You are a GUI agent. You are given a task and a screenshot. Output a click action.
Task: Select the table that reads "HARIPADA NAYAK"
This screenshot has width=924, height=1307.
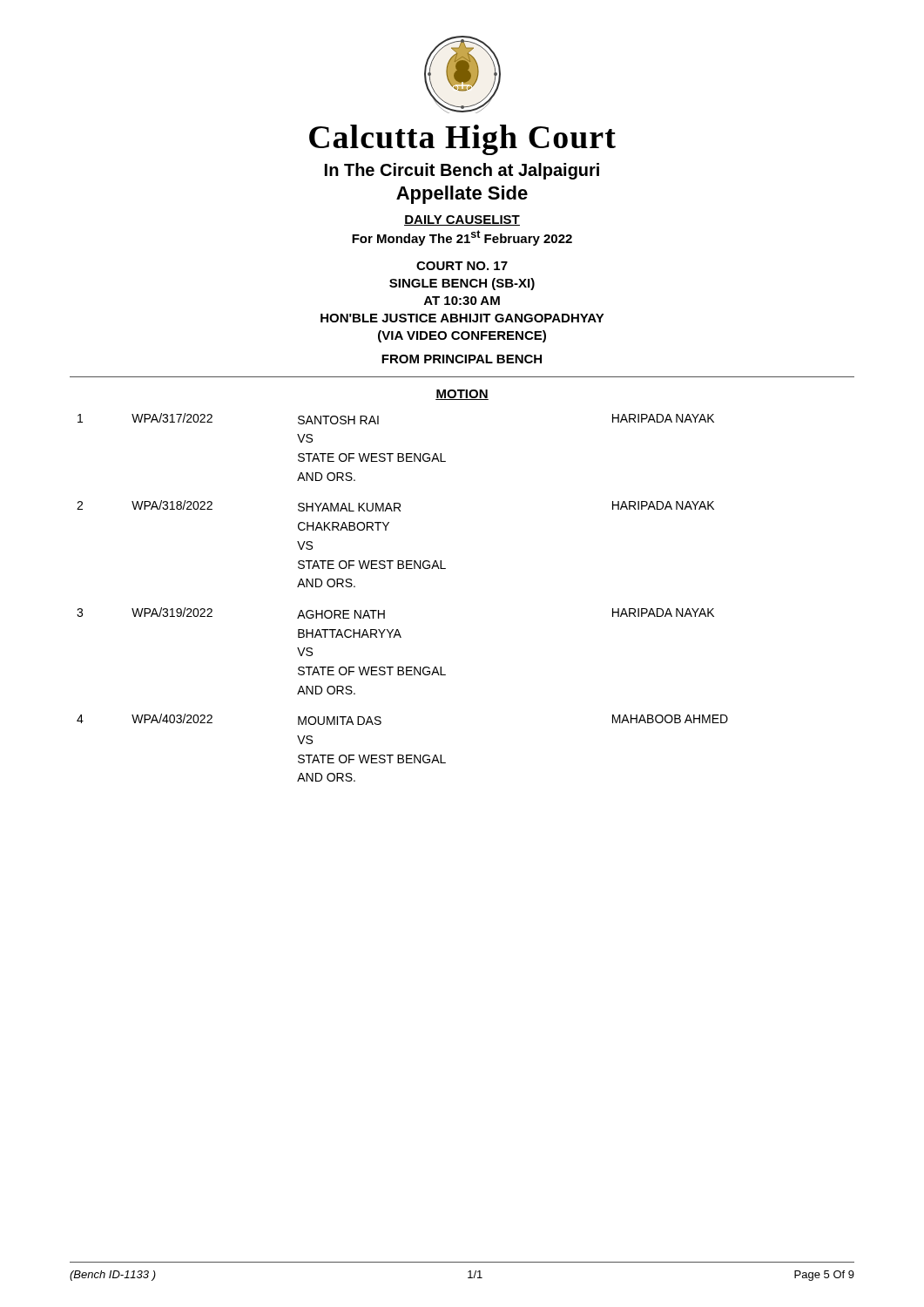462,599
